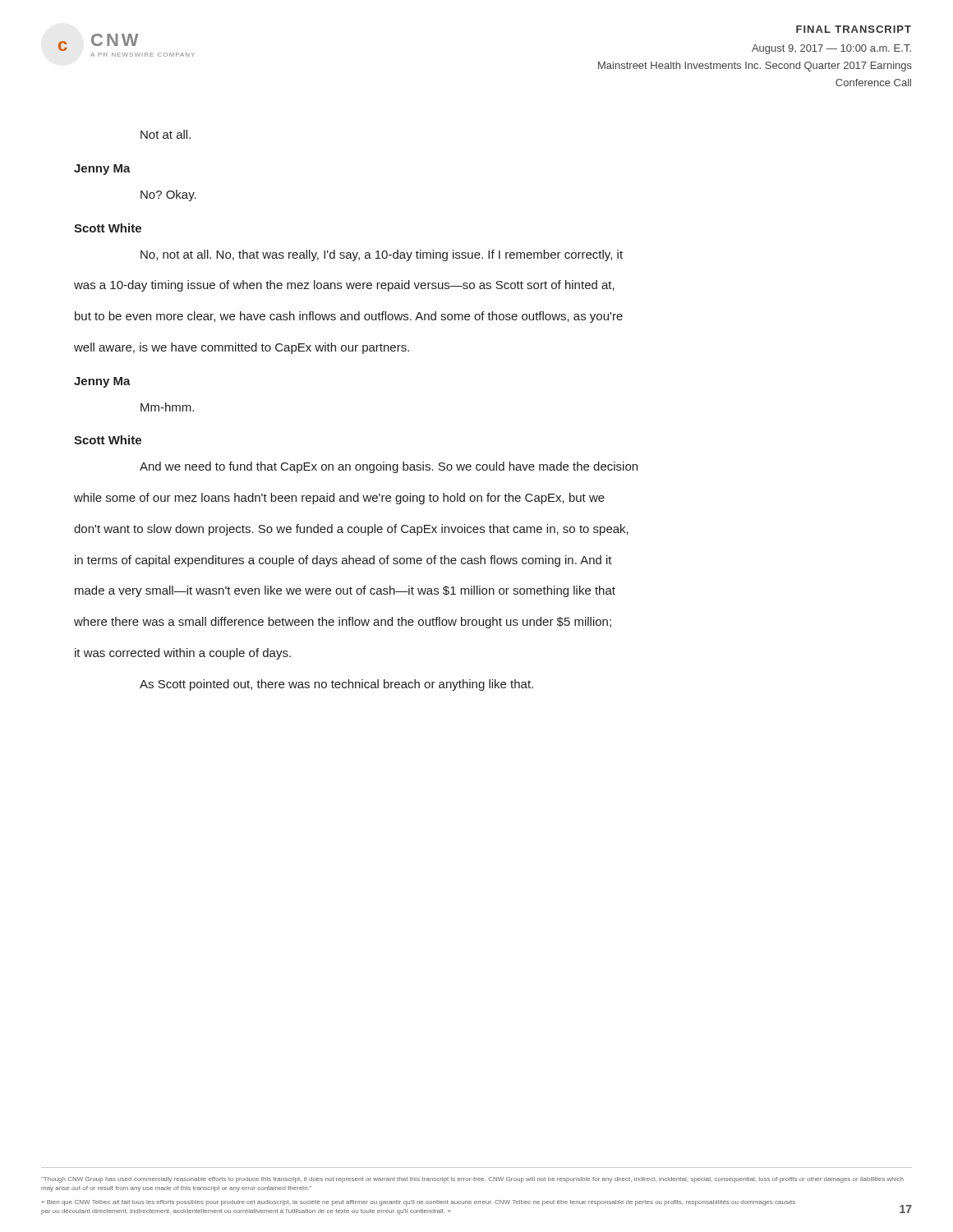953x1232 pixels.
Task: Navigate to the block starting ""Though CNW Group has"
Action: [472, 1184]
